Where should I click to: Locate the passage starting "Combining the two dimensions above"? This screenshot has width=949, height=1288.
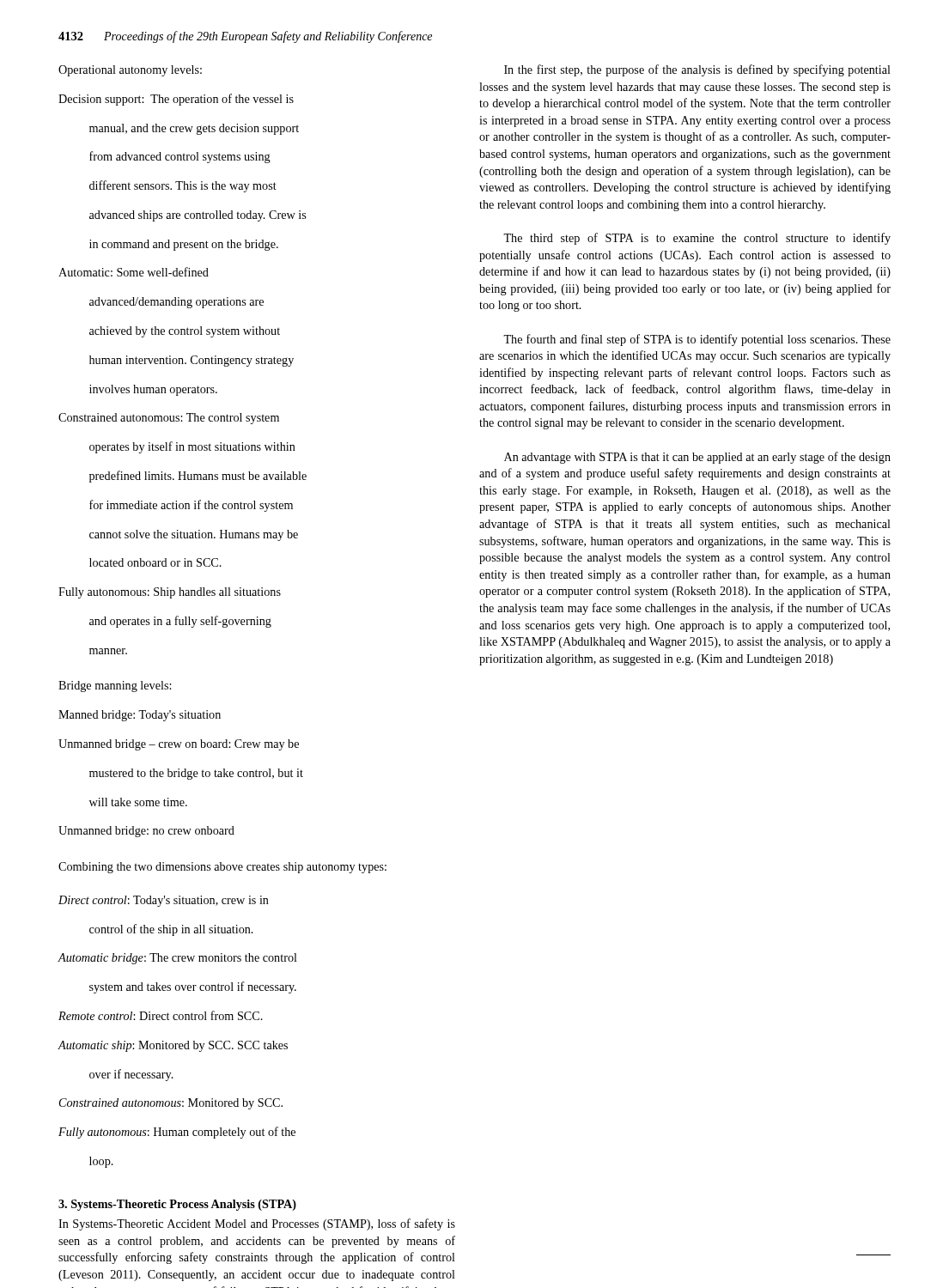tap(257, 867)
